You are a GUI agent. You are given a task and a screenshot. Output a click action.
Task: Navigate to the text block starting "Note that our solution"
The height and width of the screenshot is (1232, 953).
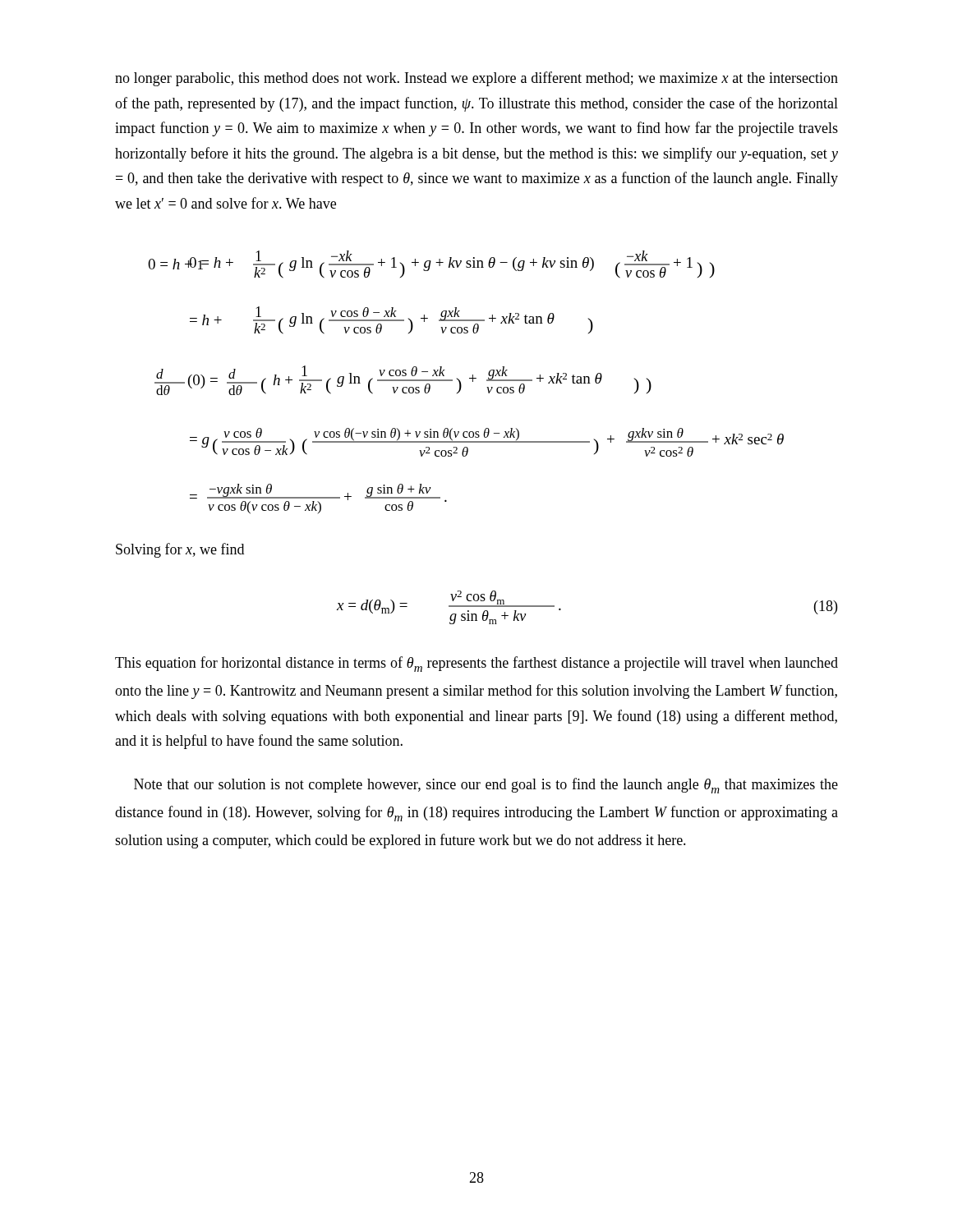tap(476, 813)
